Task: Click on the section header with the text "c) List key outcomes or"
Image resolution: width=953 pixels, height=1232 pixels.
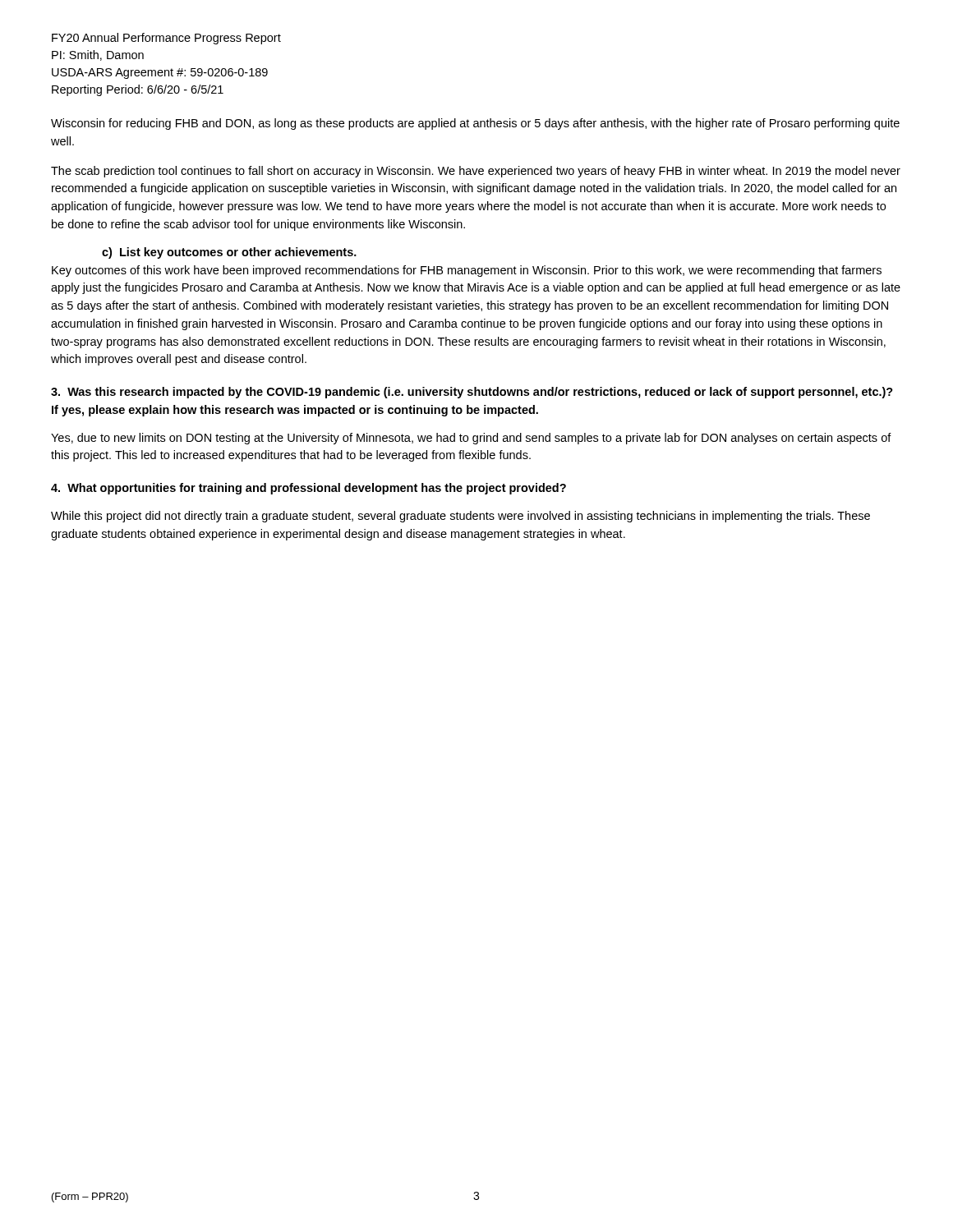Action: tap(229, 252)
